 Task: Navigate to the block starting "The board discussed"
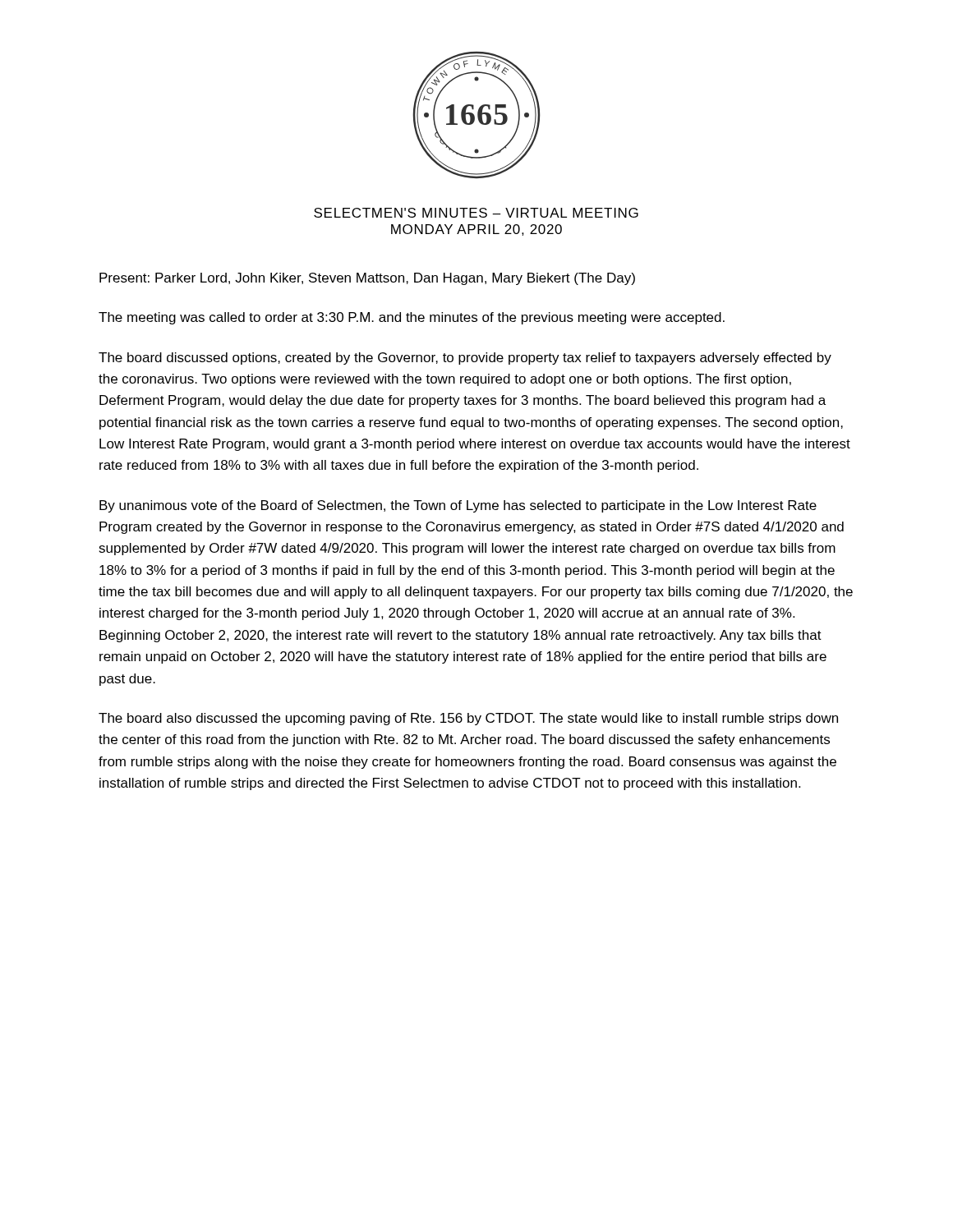click(474, 412)
